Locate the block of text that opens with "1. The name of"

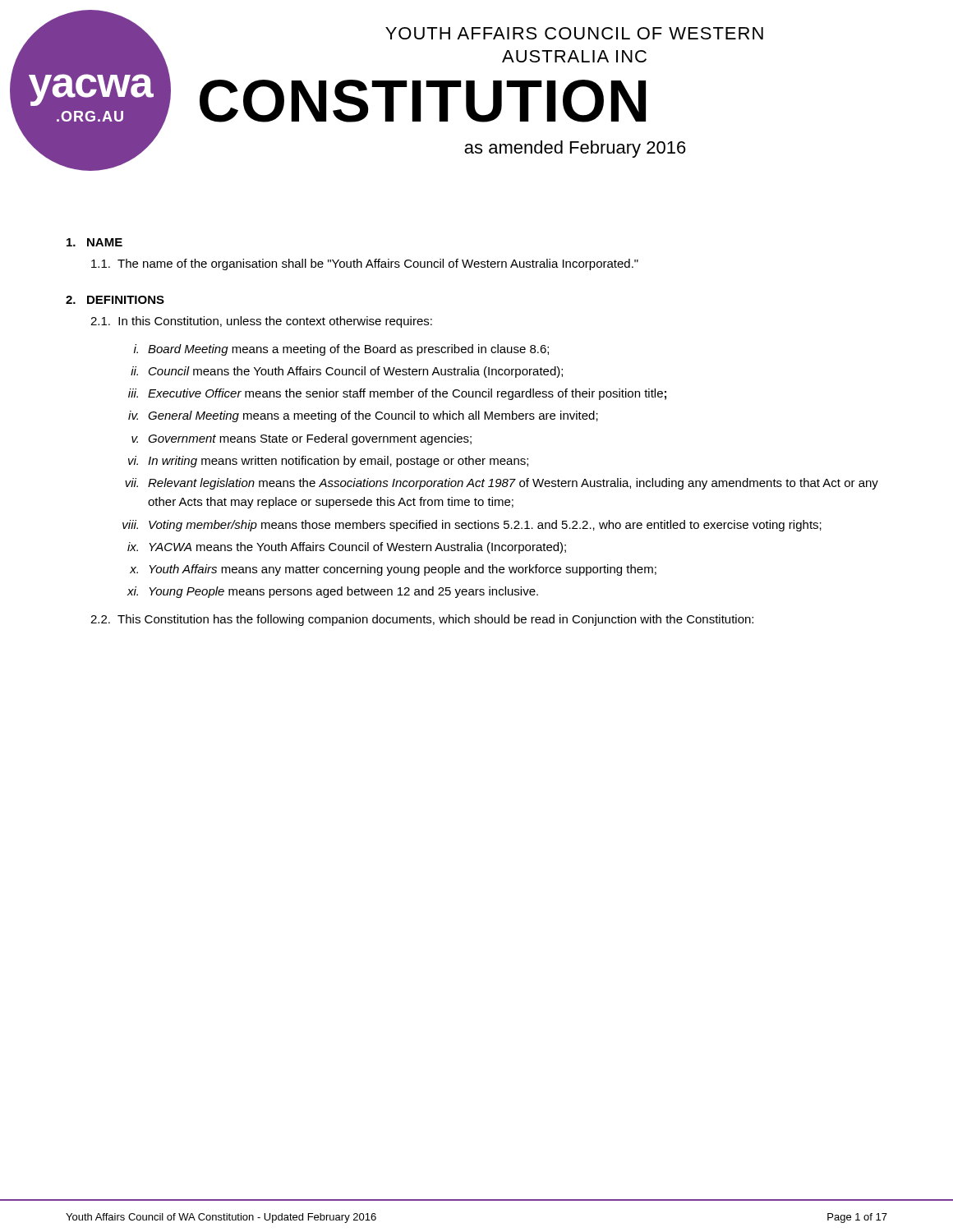tap(364, 263)
